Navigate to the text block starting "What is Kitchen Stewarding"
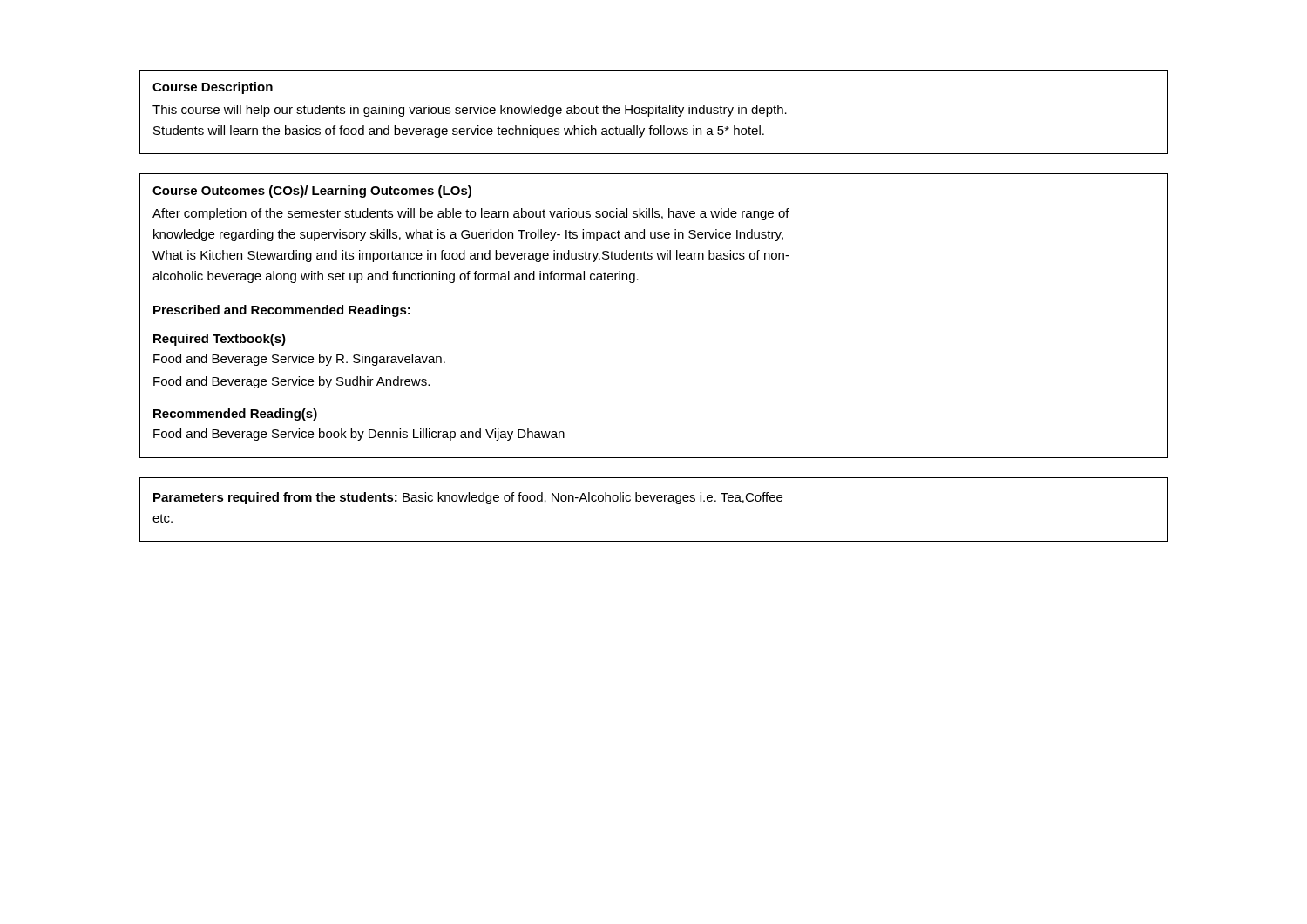 471,255
